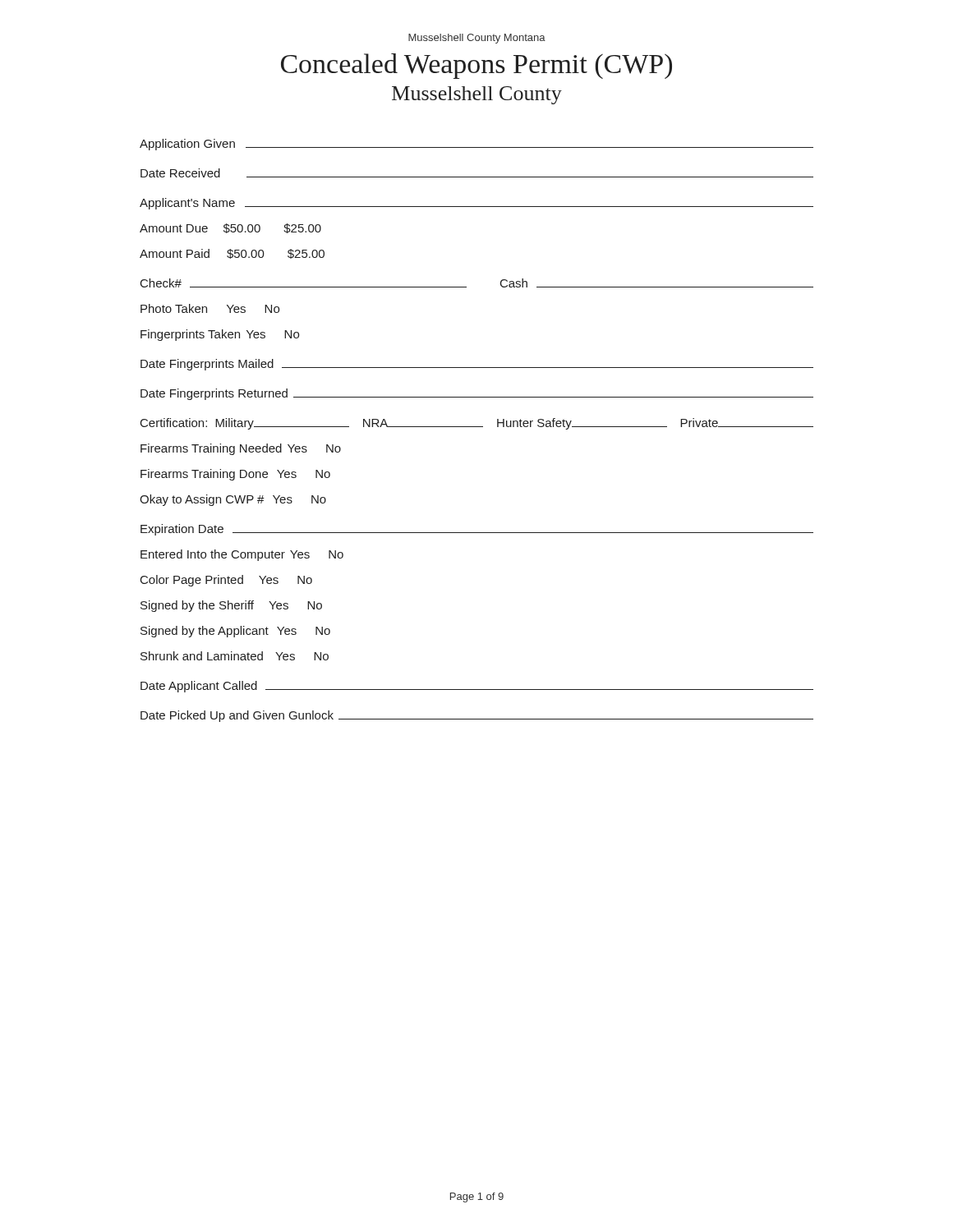Point to the text starting "Concealed Weapons Permit (CWP) Musselshell"
Image resolution: width=953 pixels, height=1232 pixels.
pyautogui.click(x=476, y=77)
